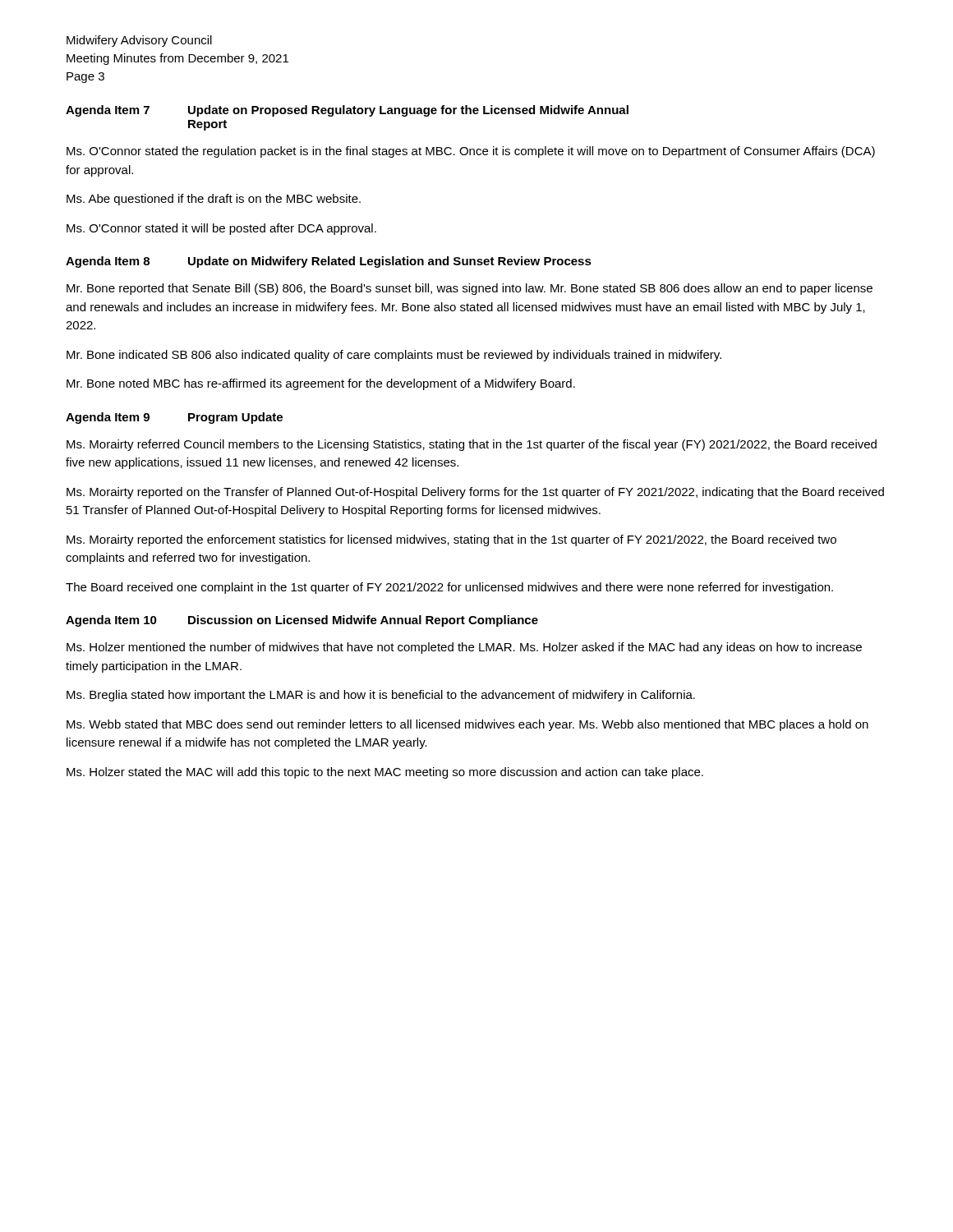Select the text block that reads "Ms. Abe questioned"
953x1232 pixels.
click(214, 199)
